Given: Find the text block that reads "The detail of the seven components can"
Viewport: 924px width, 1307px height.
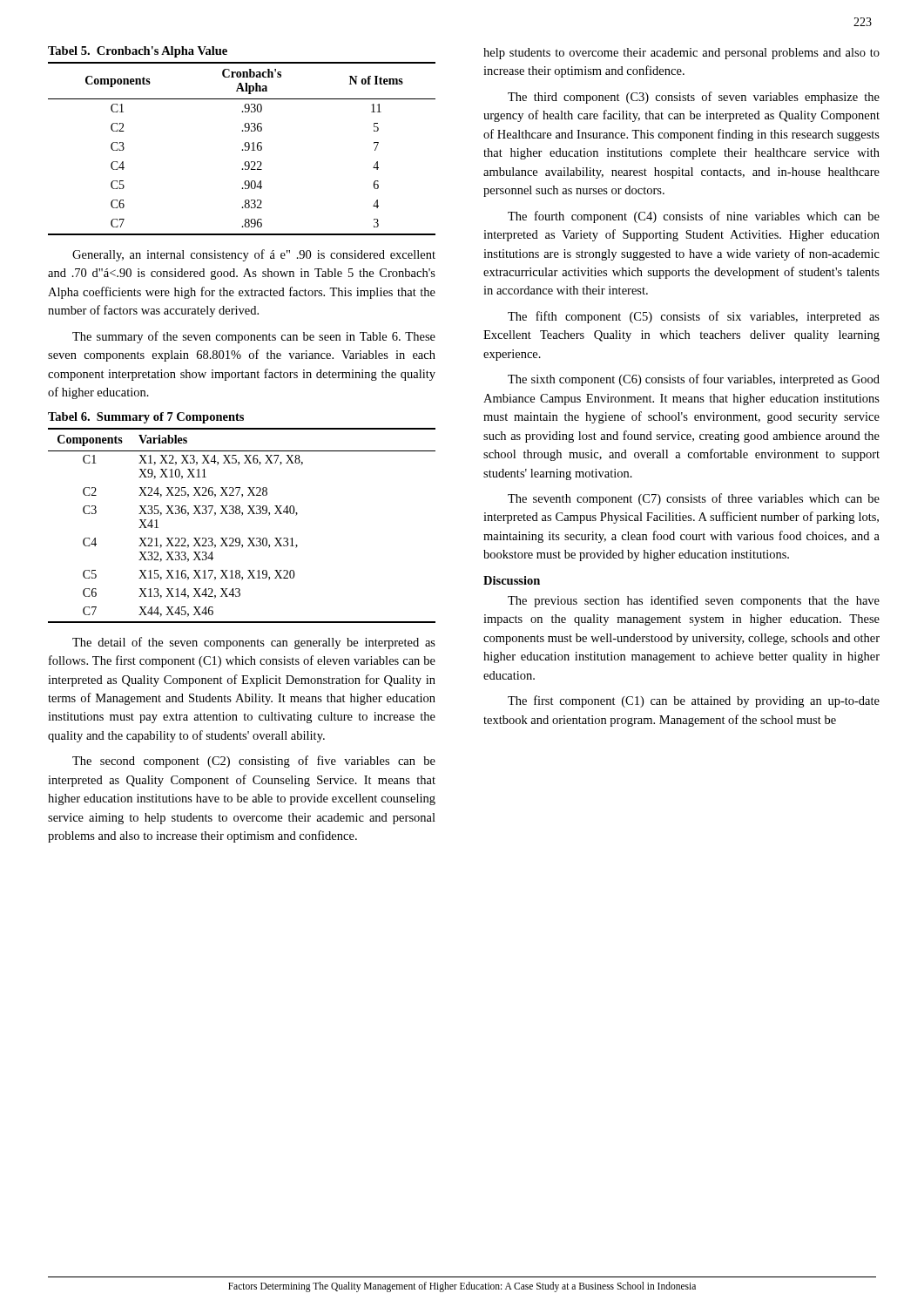Looking at the screenshot, I should pyautogui.click(x=242, y=689).
